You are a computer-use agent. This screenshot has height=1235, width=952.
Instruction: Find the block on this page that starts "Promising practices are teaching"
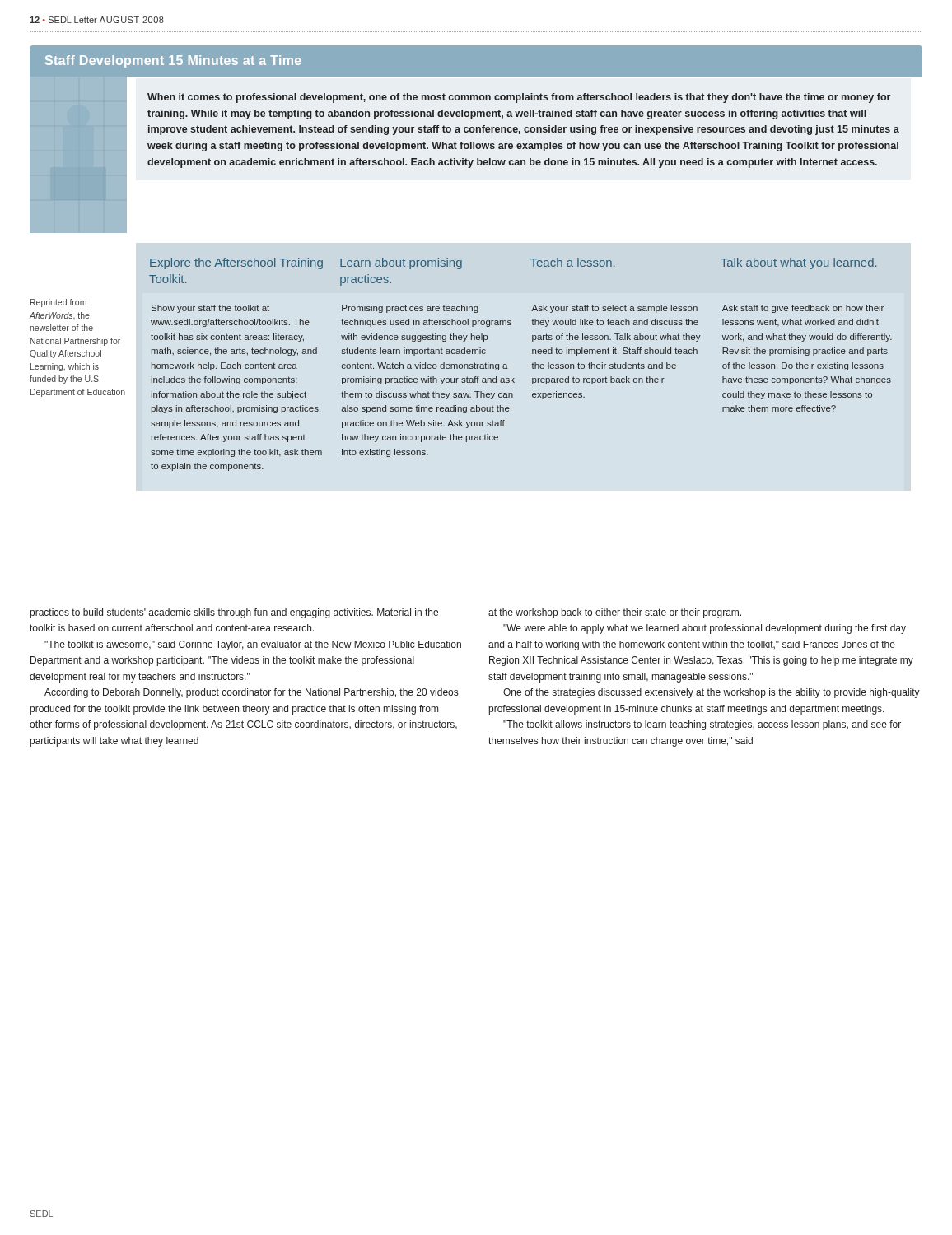(x=428, y=380)
